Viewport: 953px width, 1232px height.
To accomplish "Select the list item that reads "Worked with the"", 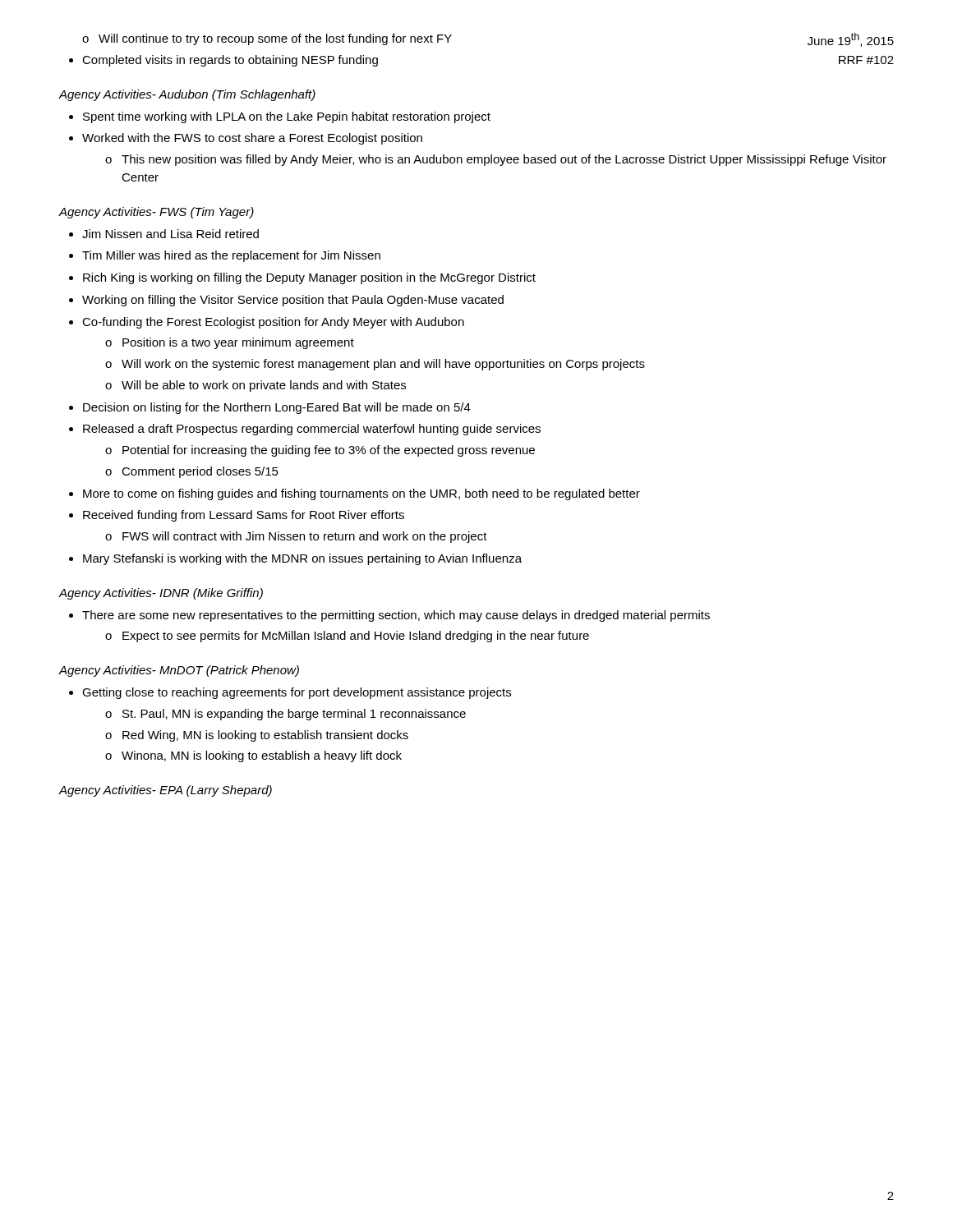I will pos(488,158).
